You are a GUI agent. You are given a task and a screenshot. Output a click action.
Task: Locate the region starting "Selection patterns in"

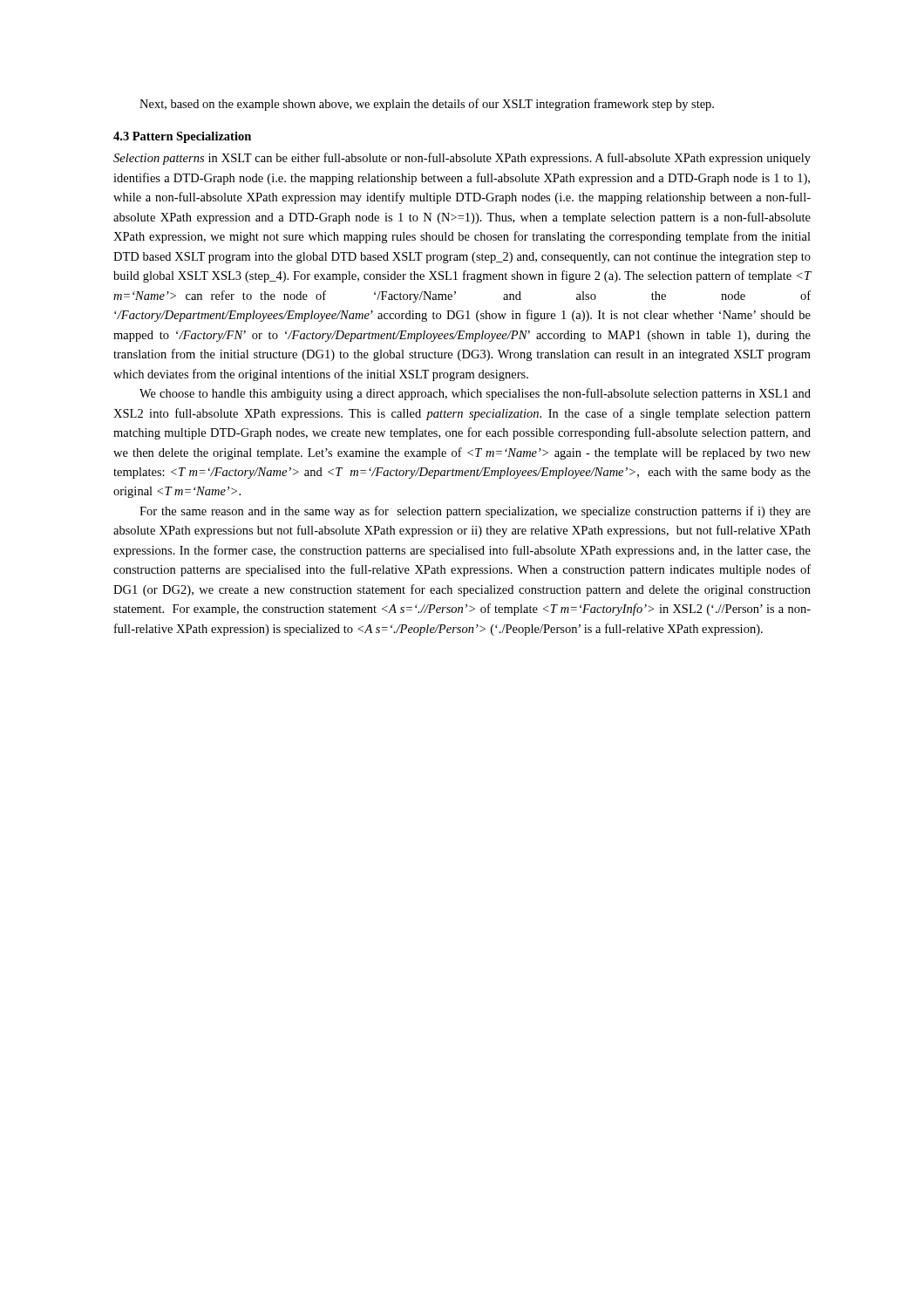click(x=462, y=266)
